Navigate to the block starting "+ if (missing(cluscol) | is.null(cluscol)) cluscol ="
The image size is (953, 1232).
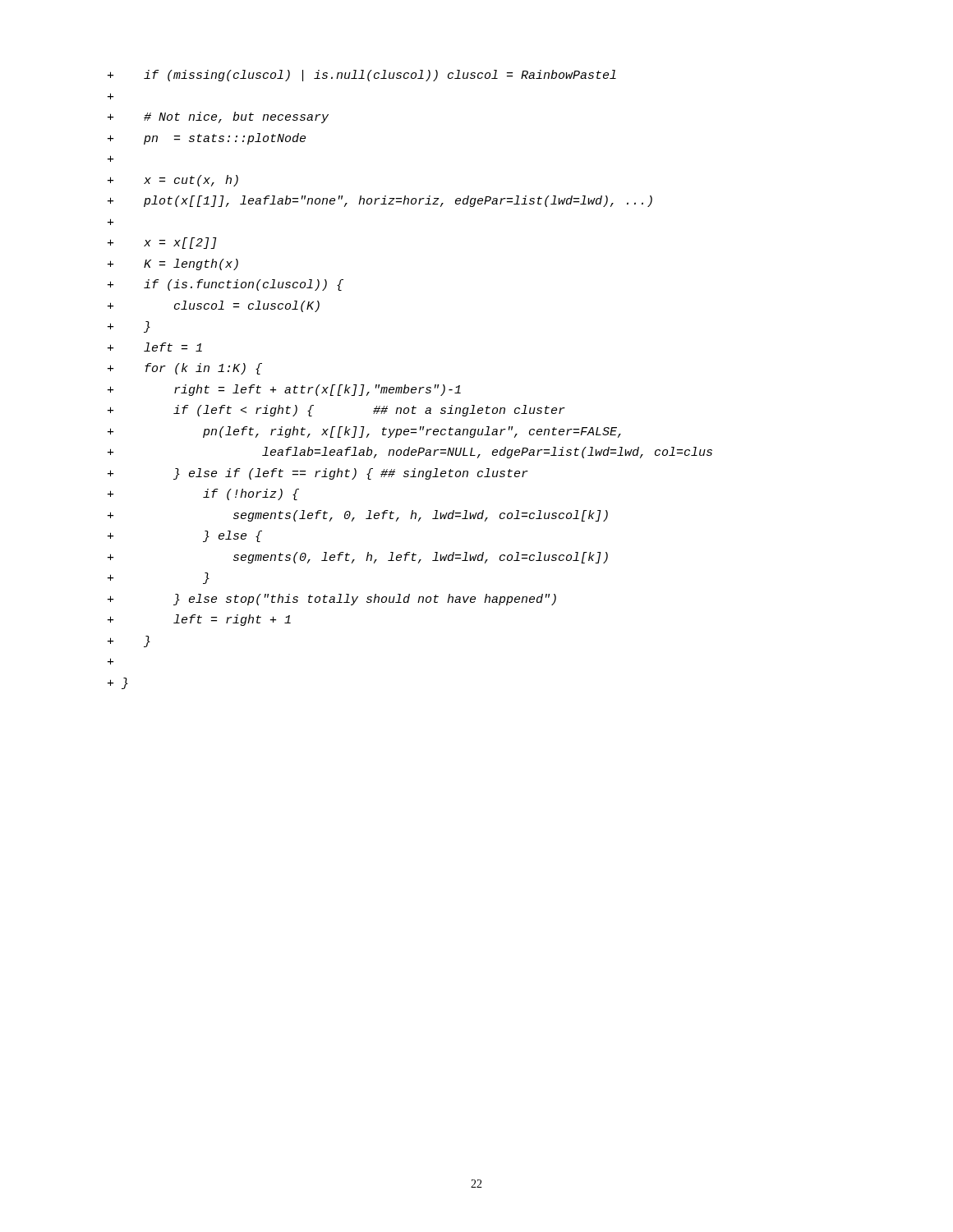pyautogui.click(x=362, y=76)
